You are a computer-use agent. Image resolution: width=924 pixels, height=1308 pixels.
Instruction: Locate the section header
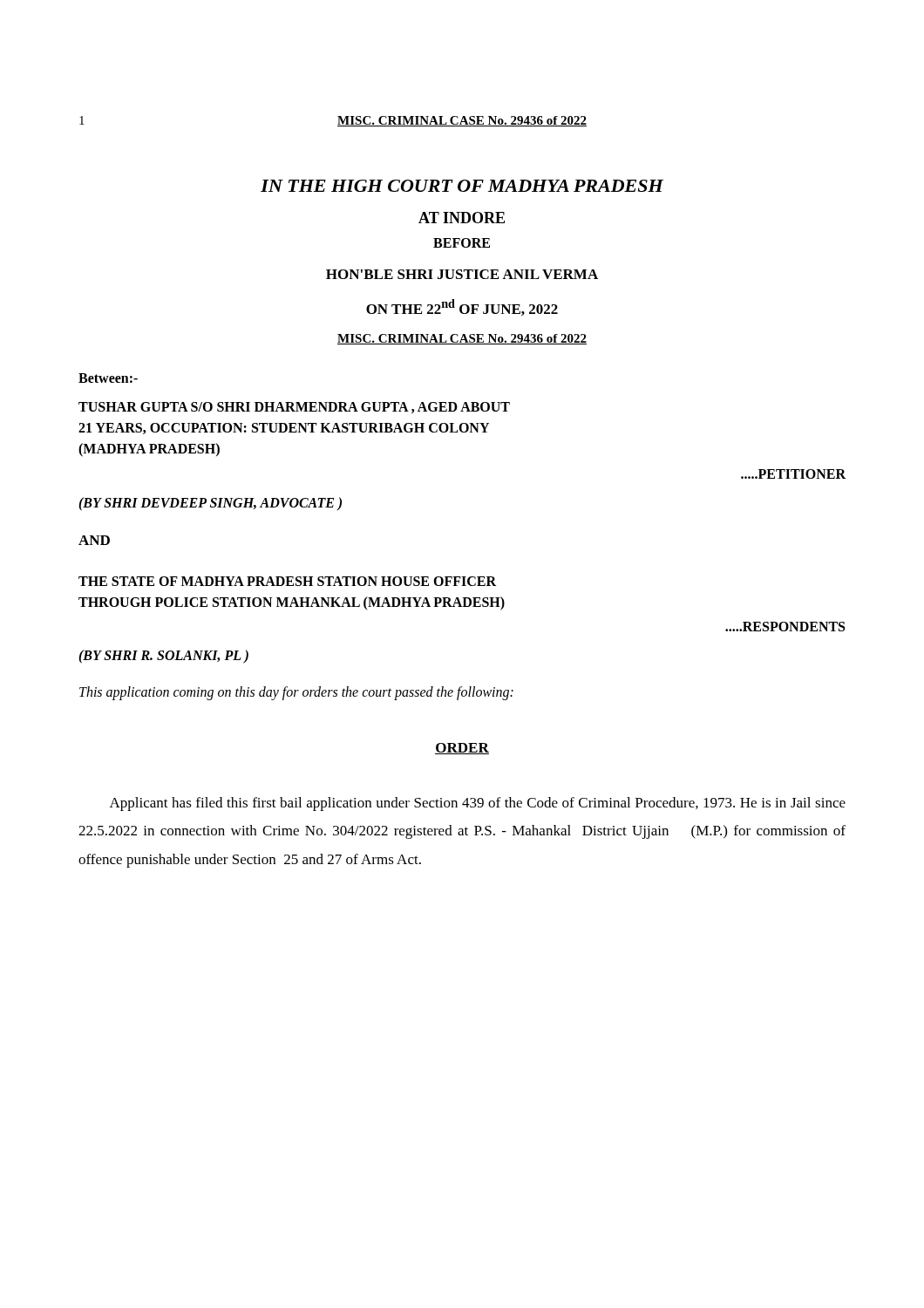462,748
